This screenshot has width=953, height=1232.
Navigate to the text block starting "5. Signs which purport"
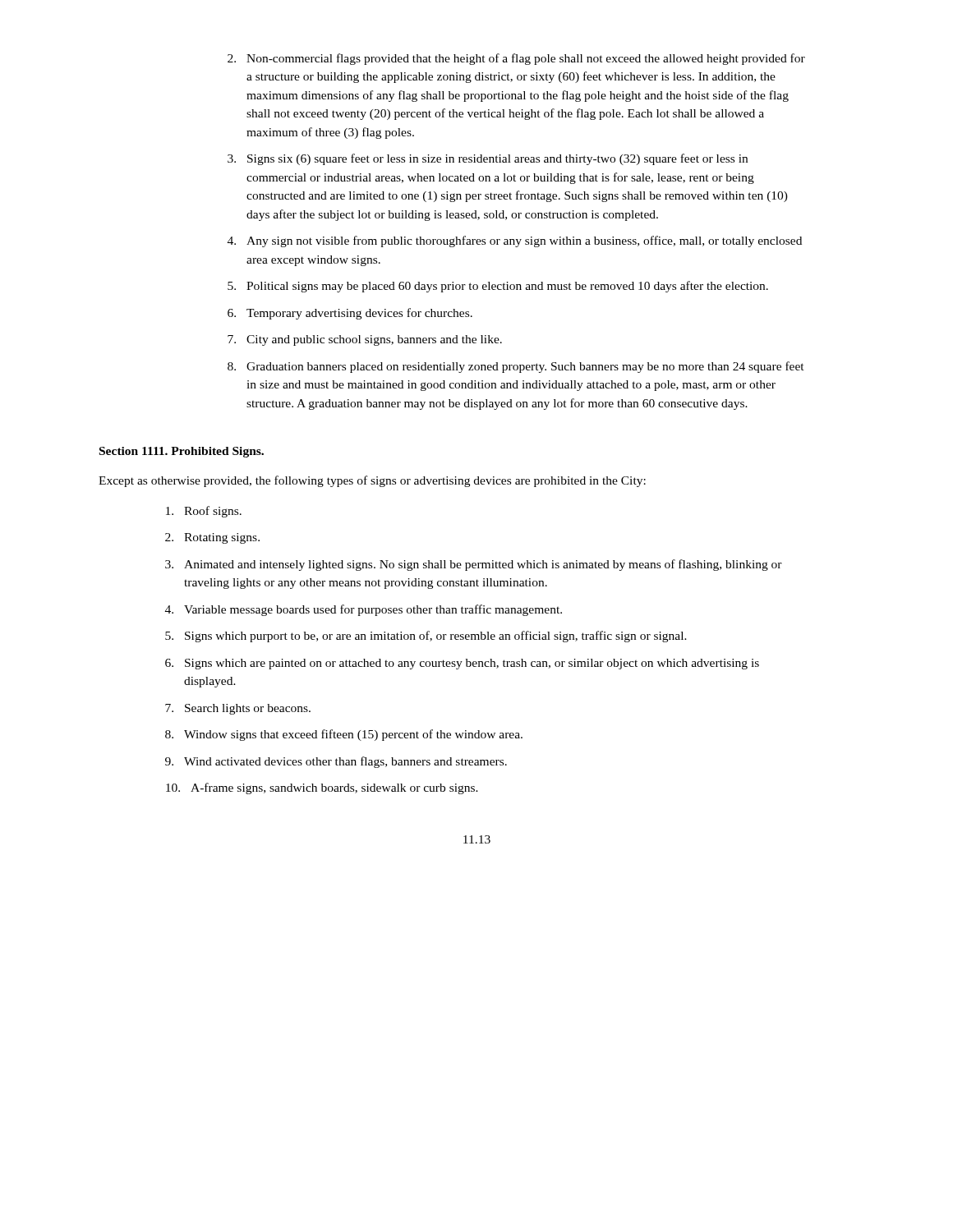click(x=476, y=636)
